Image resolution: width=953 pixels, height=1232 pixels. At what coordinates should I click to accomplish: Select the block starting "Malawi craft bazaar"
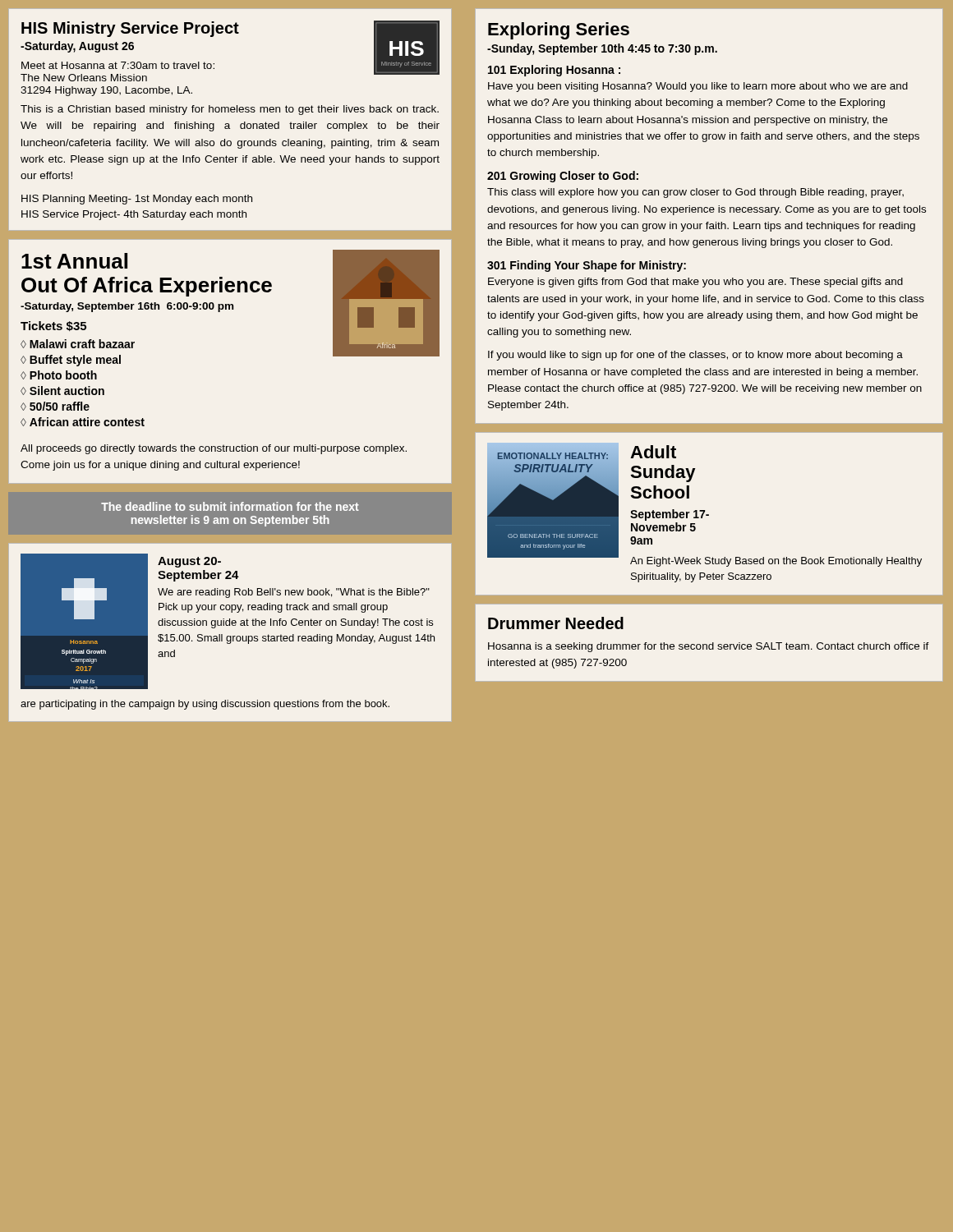pyautogui.click(x=82, y=345)
